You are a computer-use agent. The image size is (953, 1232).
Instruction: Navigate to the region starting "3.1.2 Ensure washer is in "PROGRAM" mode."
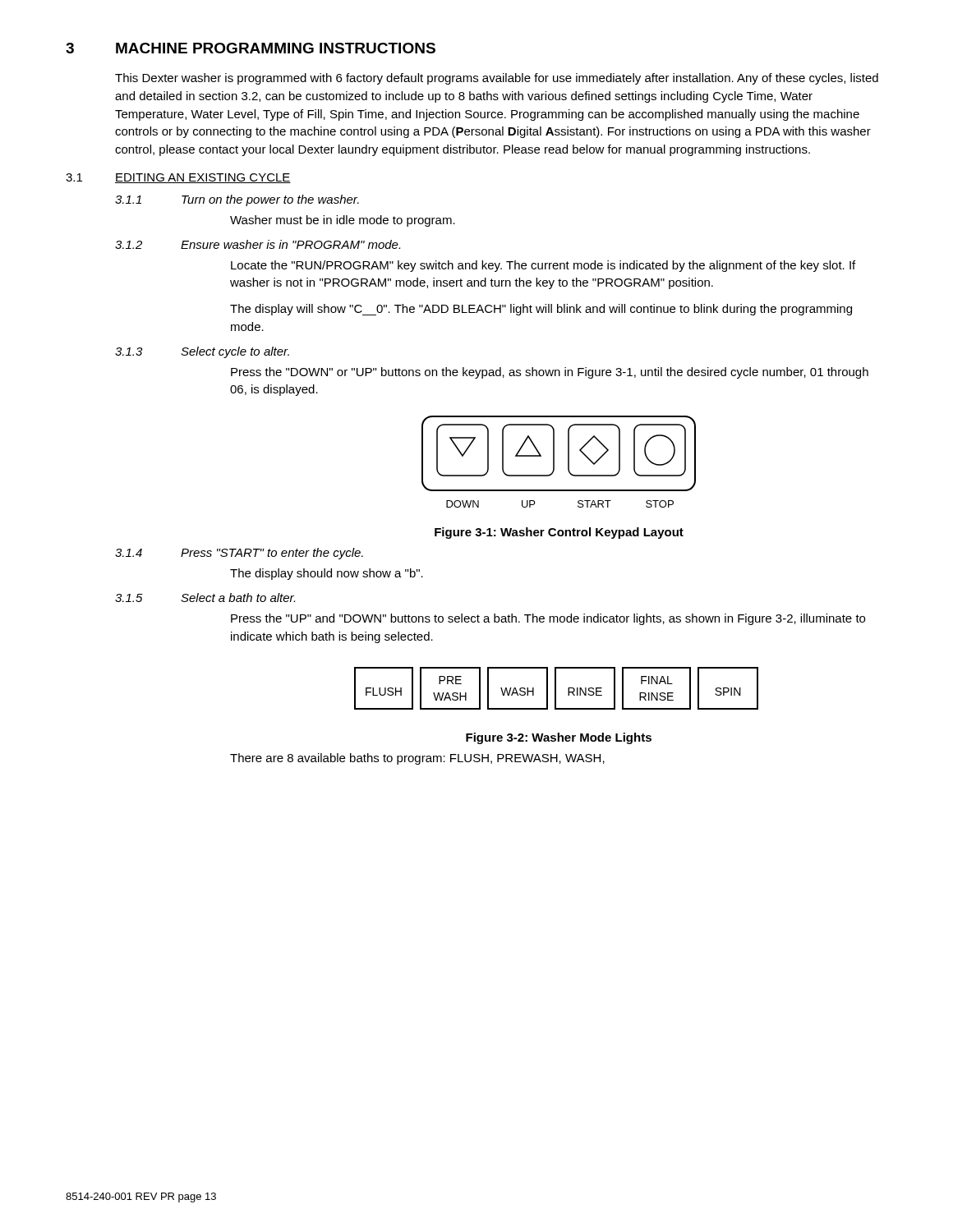coord(258,244)
